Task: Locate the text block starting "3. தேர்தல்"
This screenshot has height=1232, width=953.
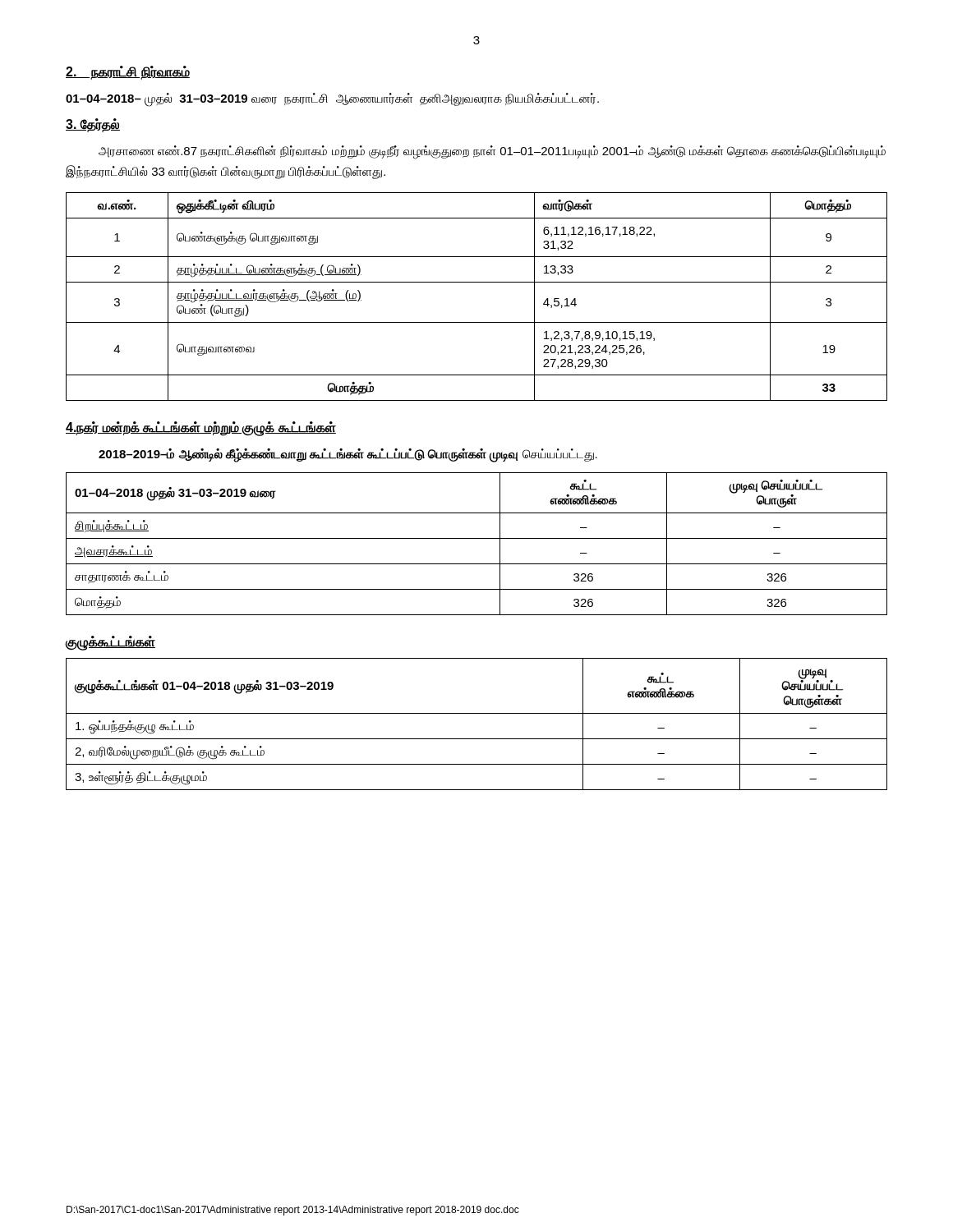Action: 93,124
